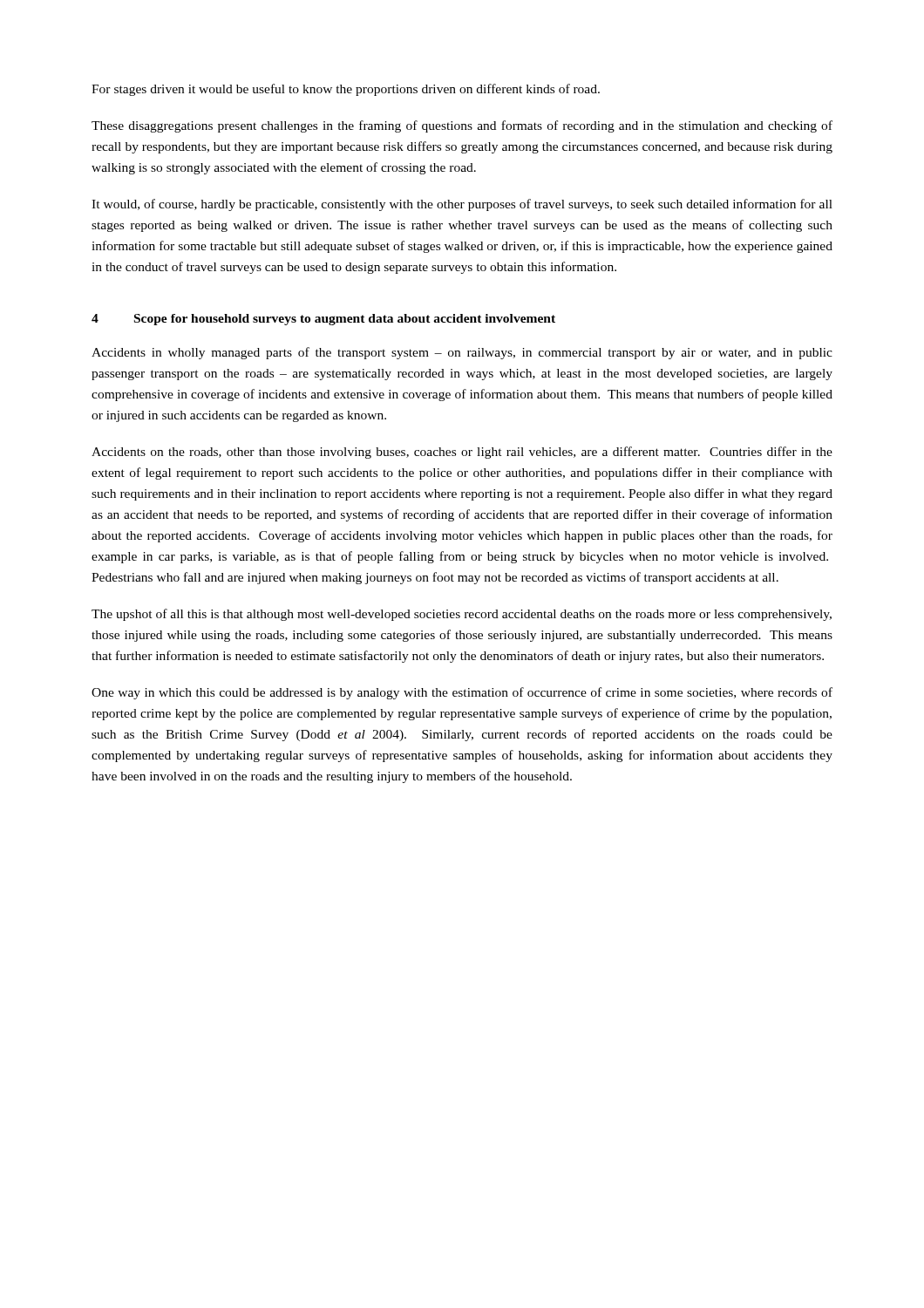Locate the text block that reads "It would, of"
This screenshot has width=924, height=1308.
pyautogui.click(x=462, y=235)
